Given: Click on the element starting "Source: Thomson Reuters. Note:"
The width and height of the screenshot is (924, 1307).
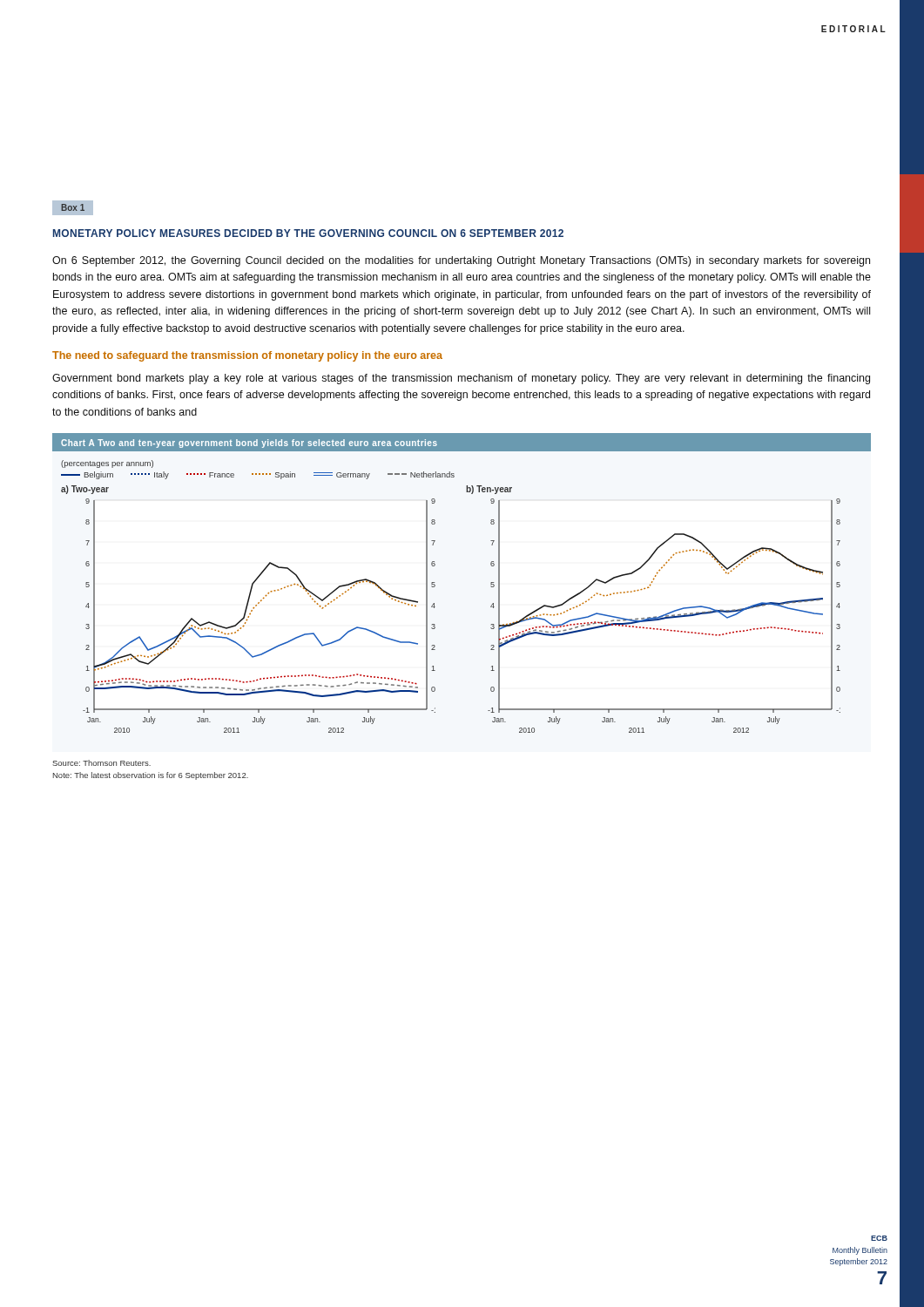Looking at the screenshot, I should pos(150,769).
